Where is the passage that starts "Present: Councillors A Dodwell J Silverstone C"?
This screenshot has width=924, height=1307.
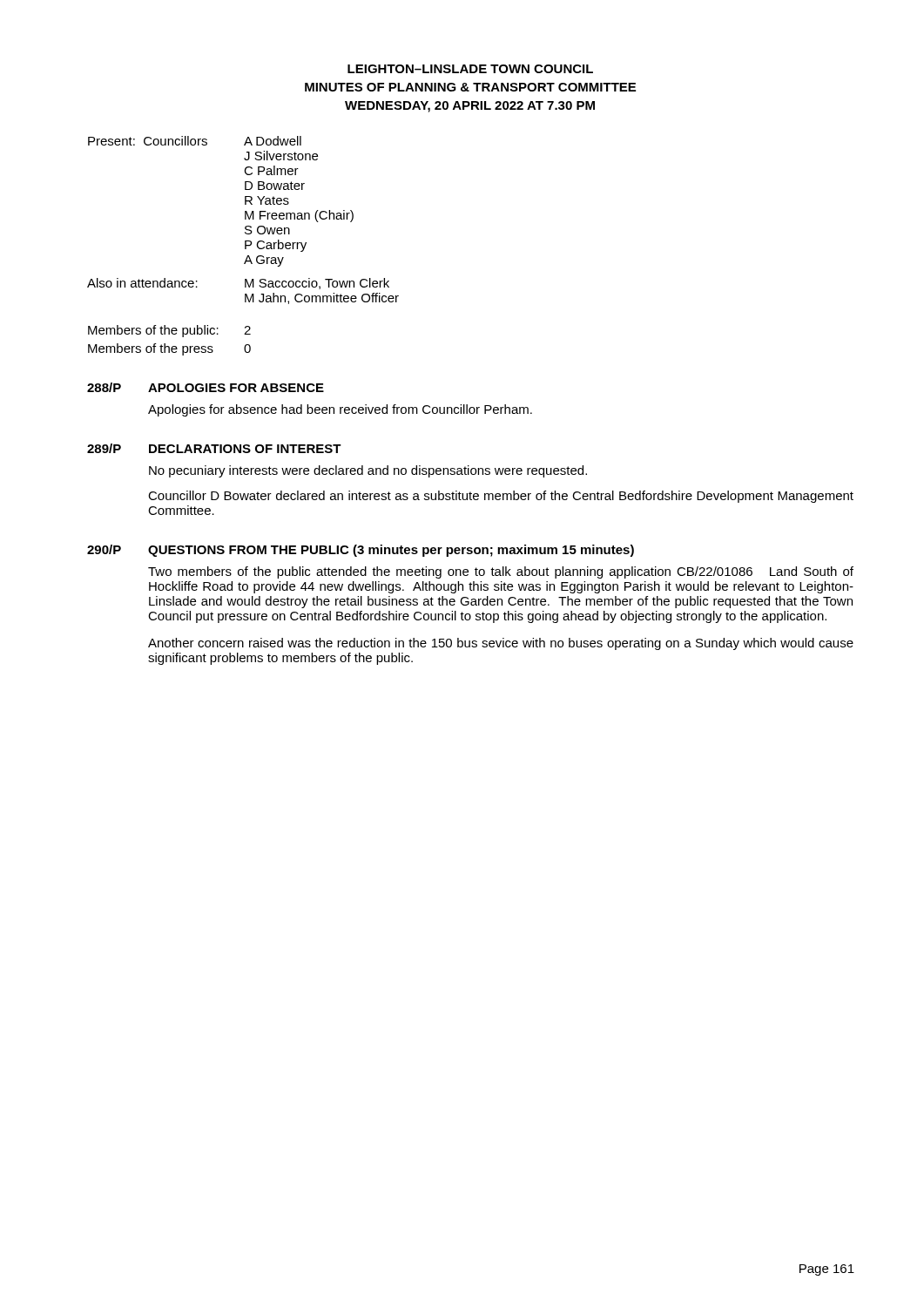(x=195, y=141)
